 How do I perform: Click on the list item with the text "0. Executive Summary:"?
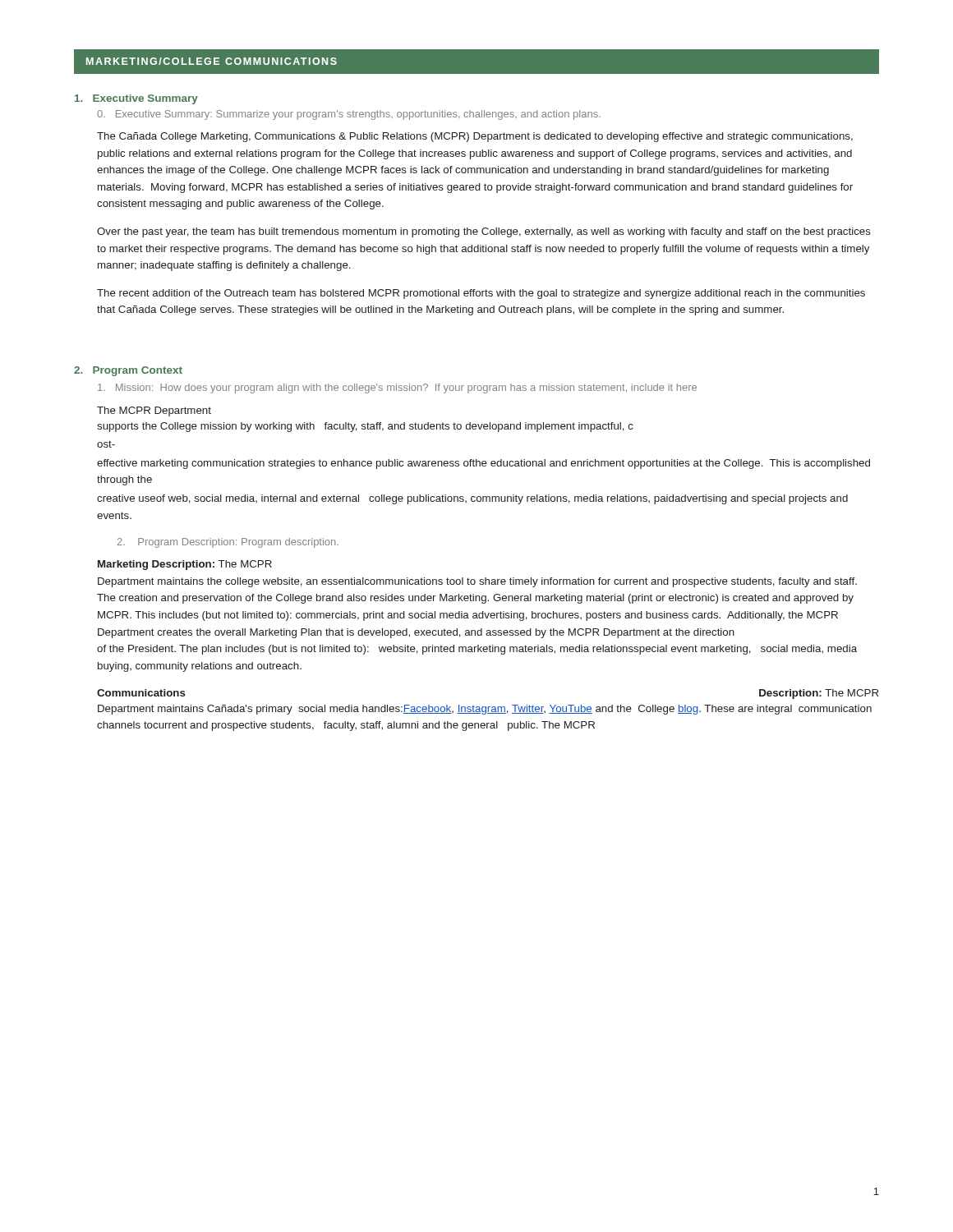point(349,114)
